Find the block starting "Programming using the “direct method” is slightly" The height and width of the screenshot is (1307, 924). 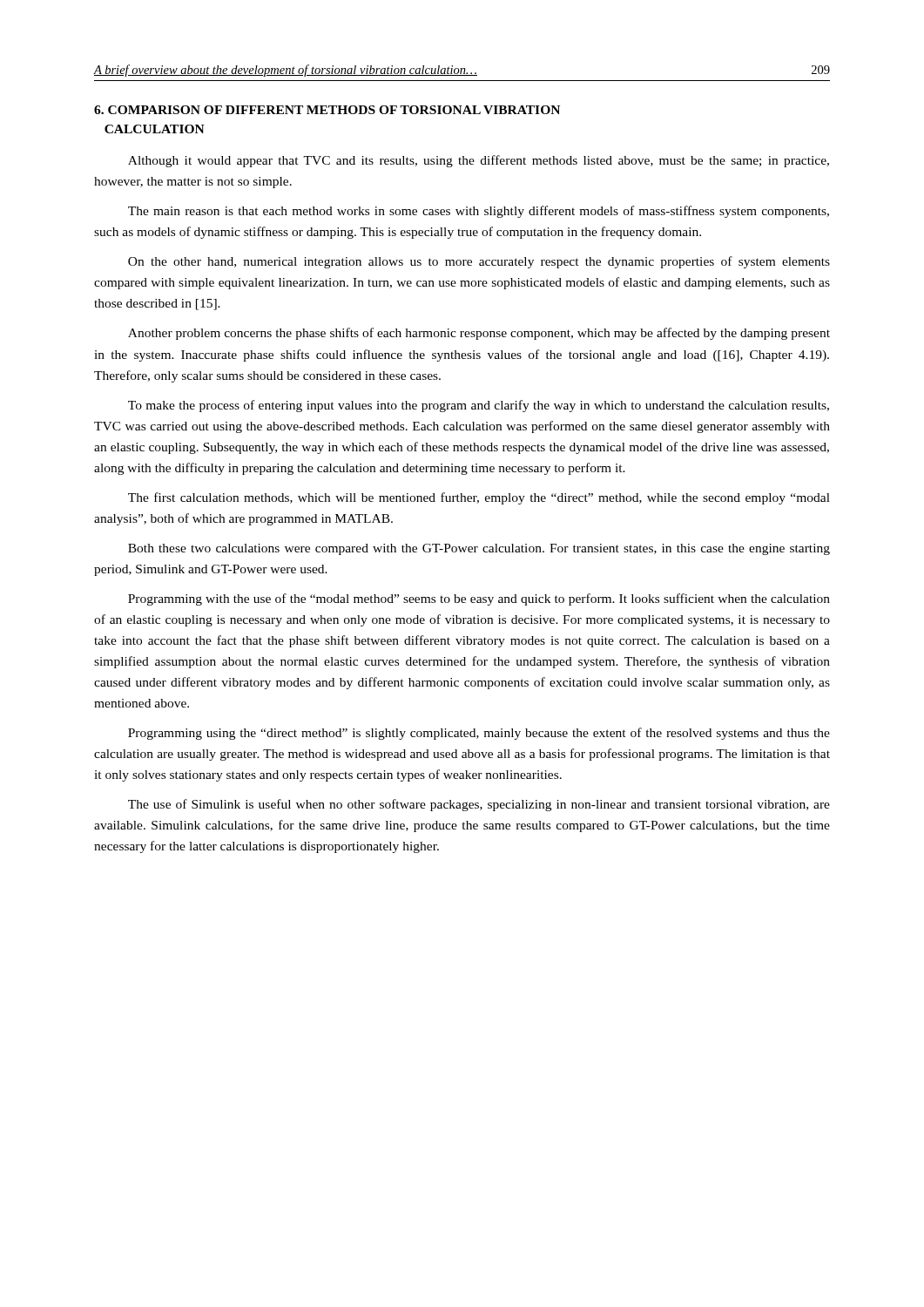click(x=462, y=753)
